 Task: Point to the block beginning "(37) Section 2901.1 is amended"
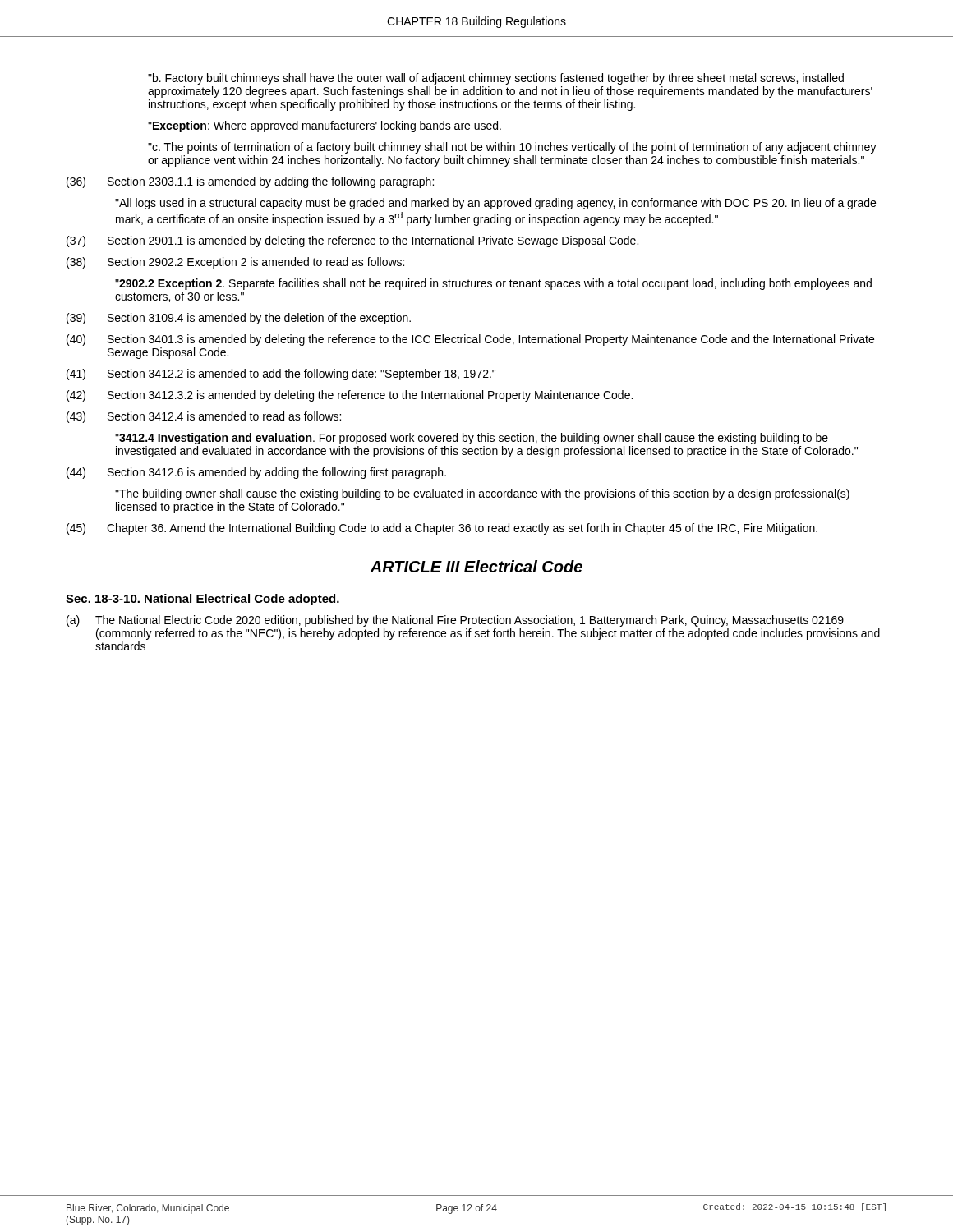476,240
